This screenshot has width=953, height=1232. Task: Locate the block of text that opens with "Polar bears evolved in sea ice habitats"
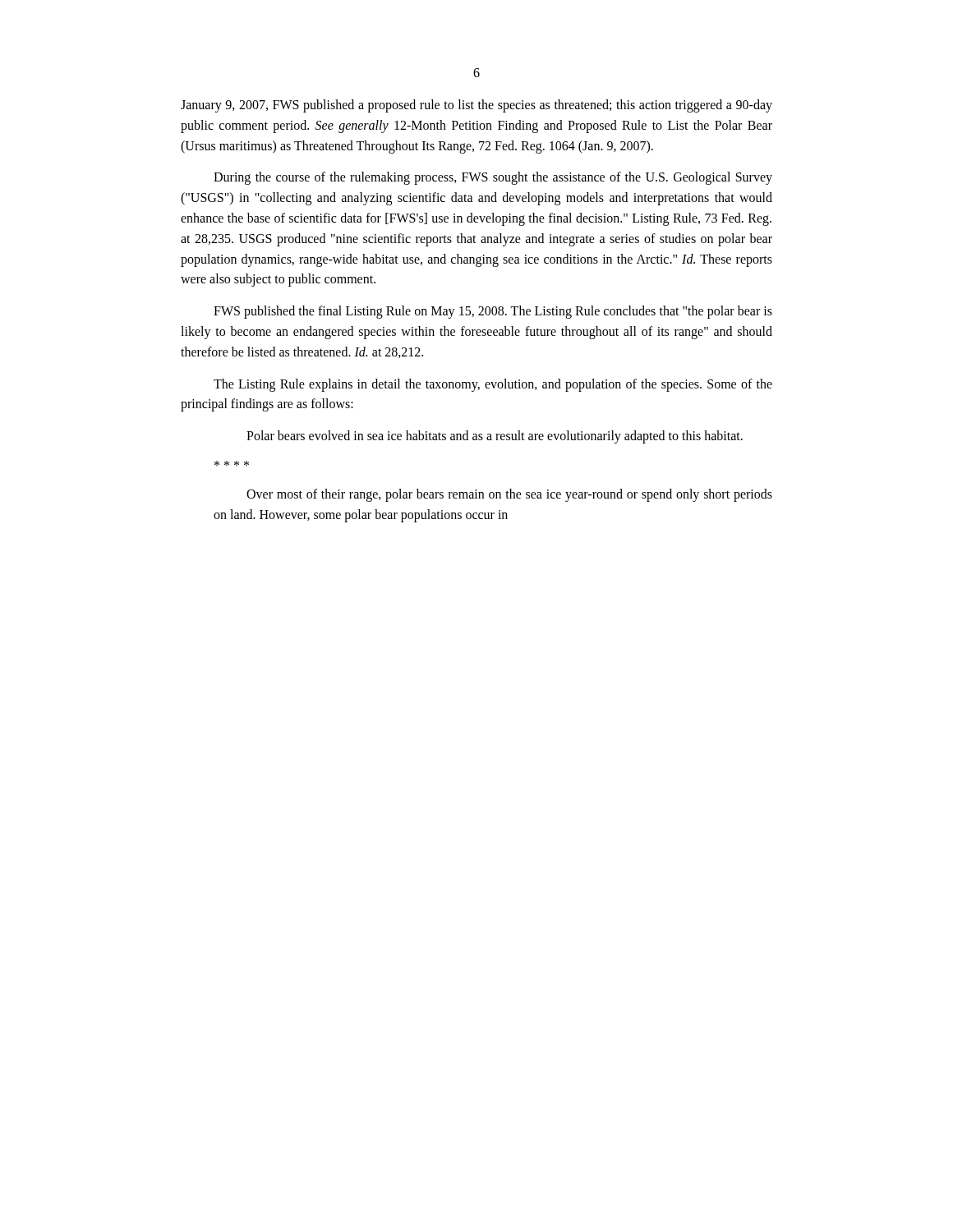(x=495, y=436)
